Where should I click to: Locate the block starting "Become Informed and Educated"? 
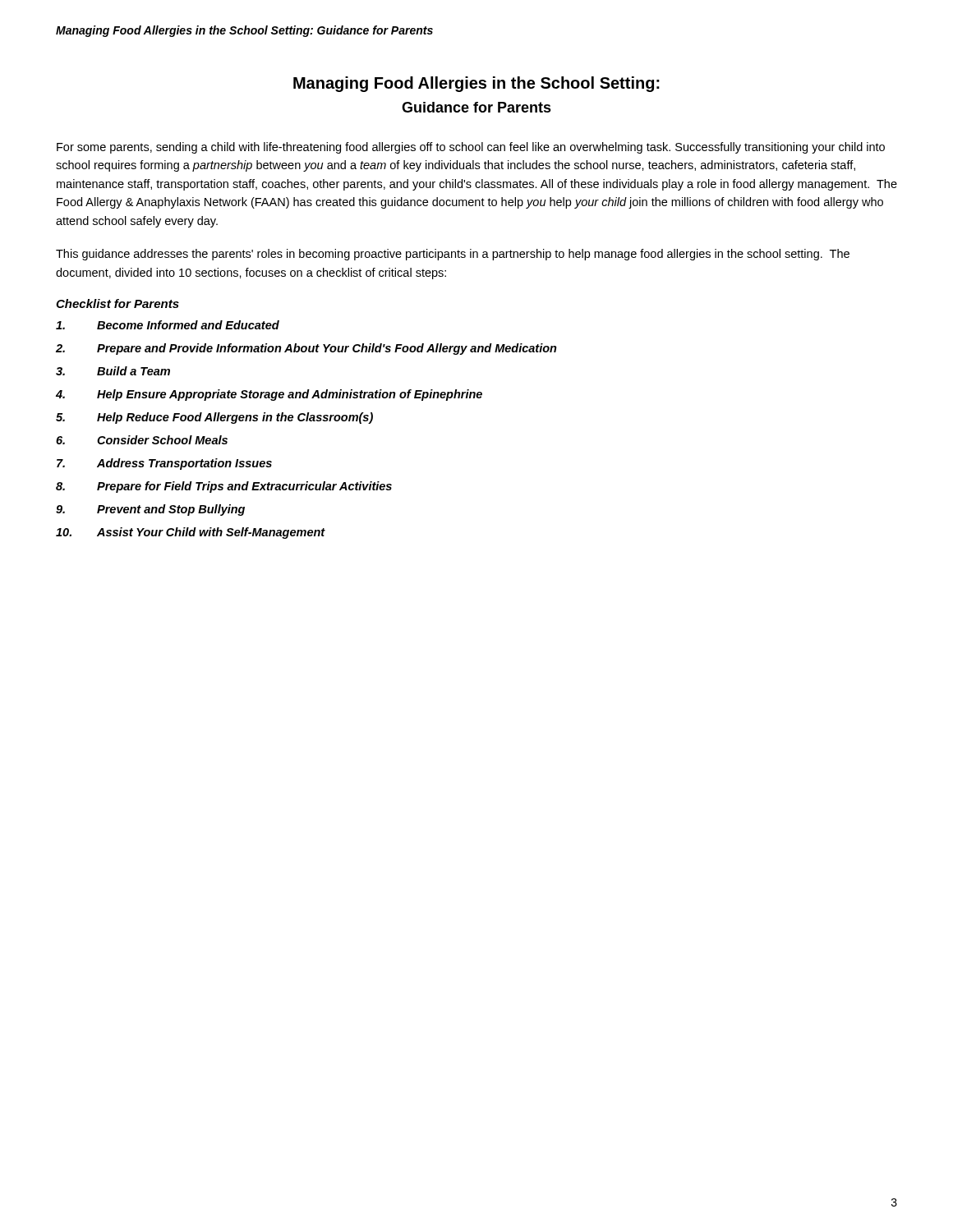(x=168, y=325)
